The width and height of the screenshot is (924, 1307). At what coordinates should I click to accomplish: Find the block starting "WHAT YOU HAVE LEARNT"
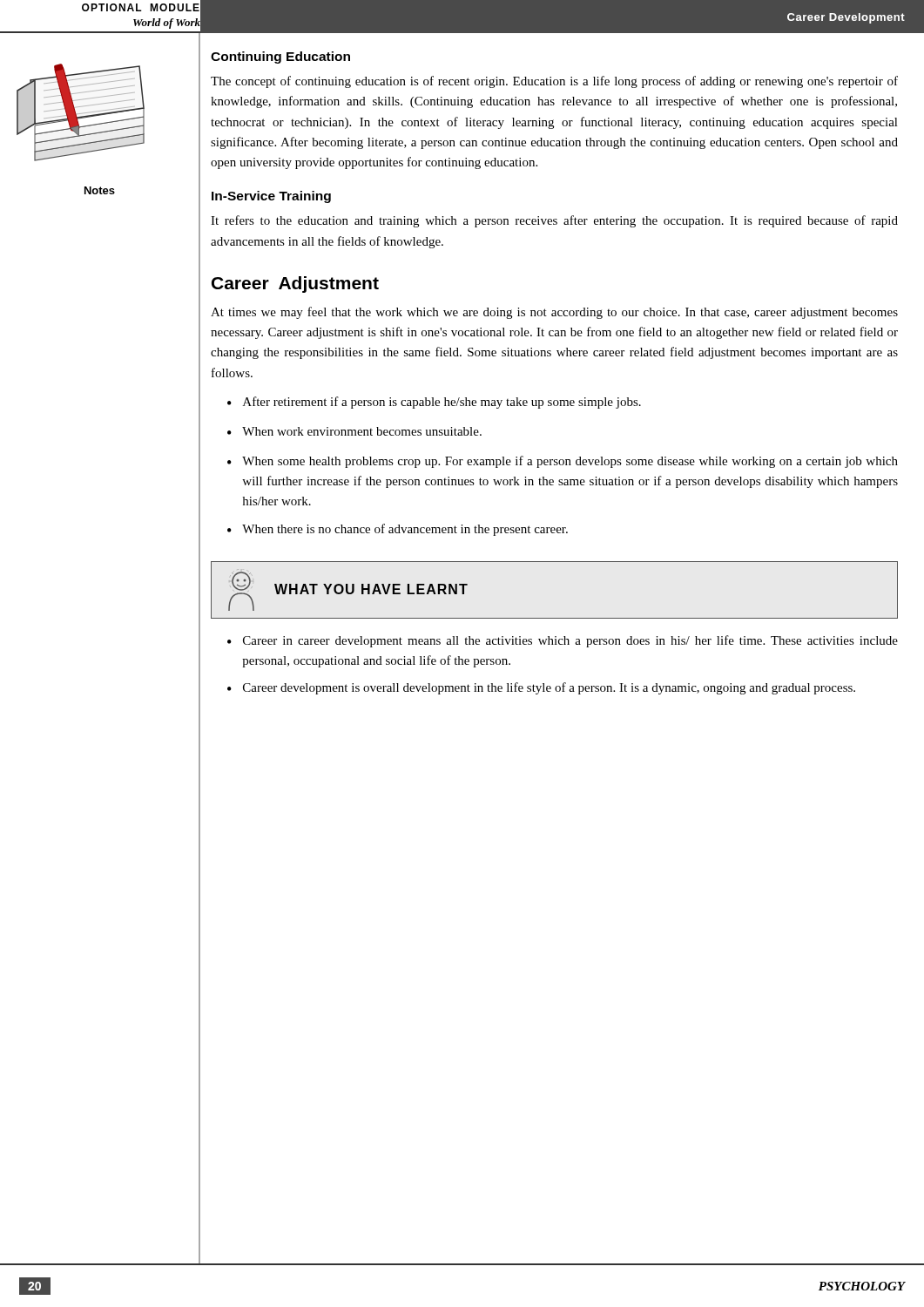[x=344, y=590]
